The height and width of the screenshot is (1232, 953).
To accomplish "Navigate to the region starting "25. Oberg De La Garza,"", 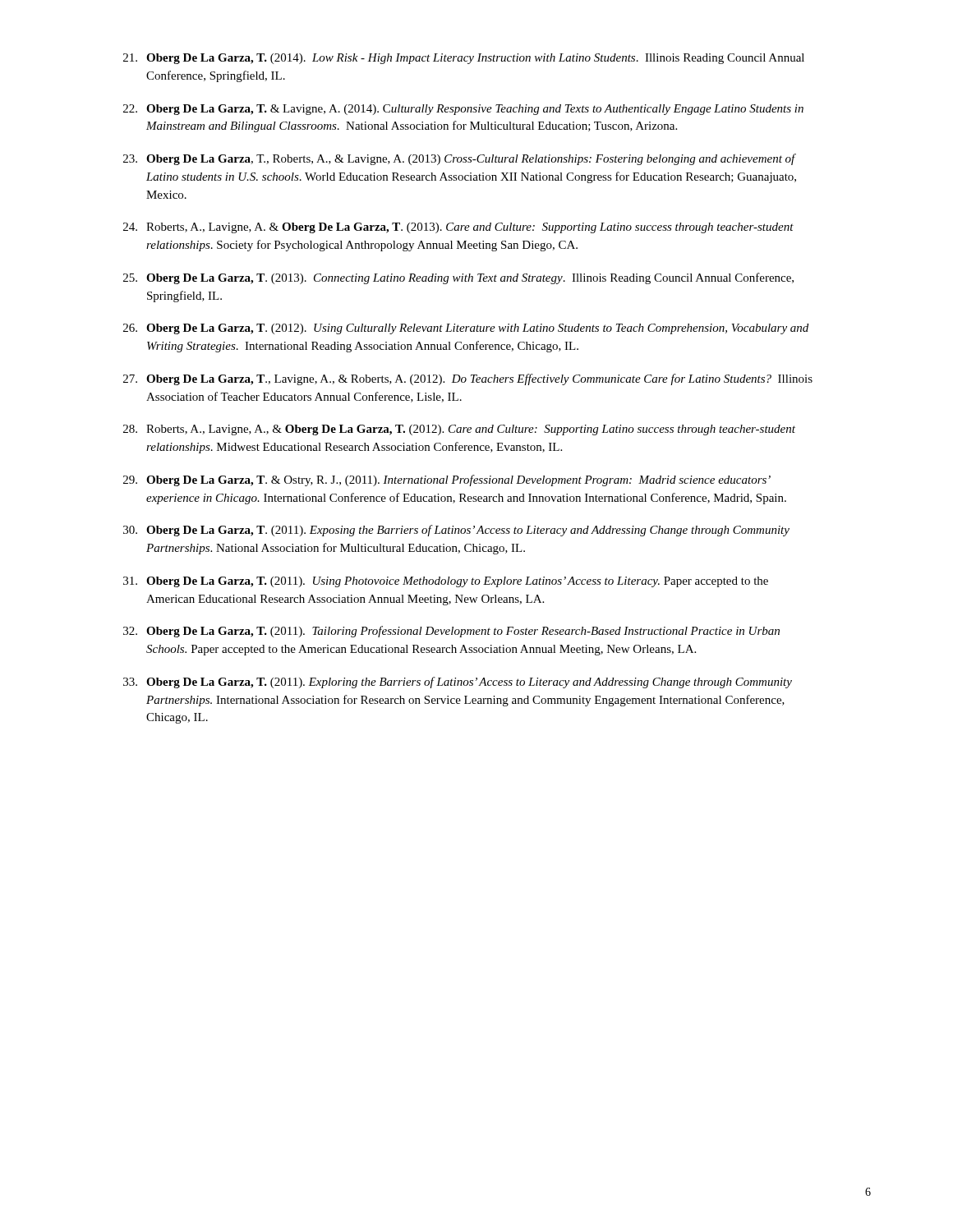I will pos(456,287).
